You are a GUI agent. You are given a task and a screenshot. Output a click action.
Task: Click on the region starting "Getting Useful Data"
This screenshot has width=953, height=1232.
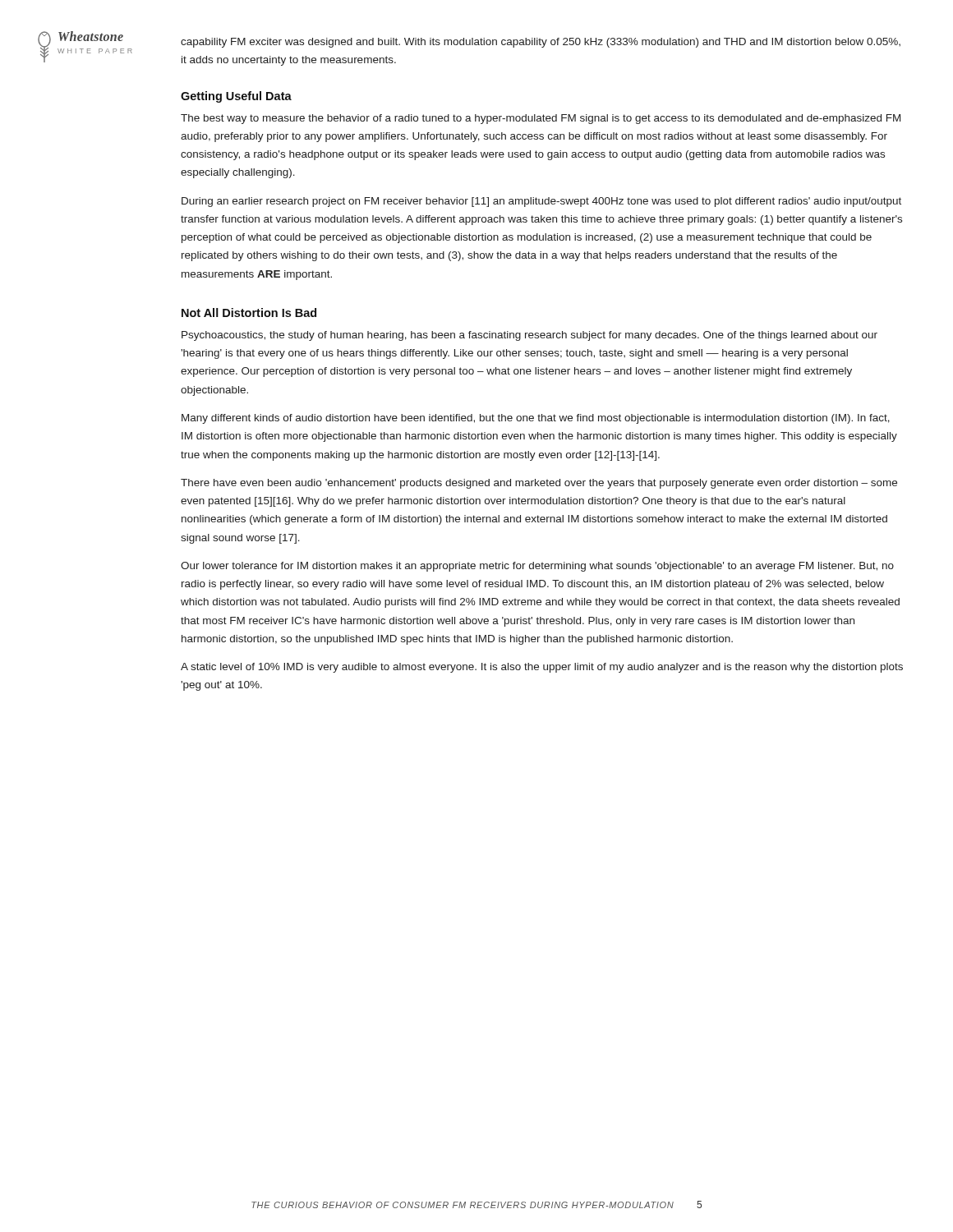(x=236, y=96)
